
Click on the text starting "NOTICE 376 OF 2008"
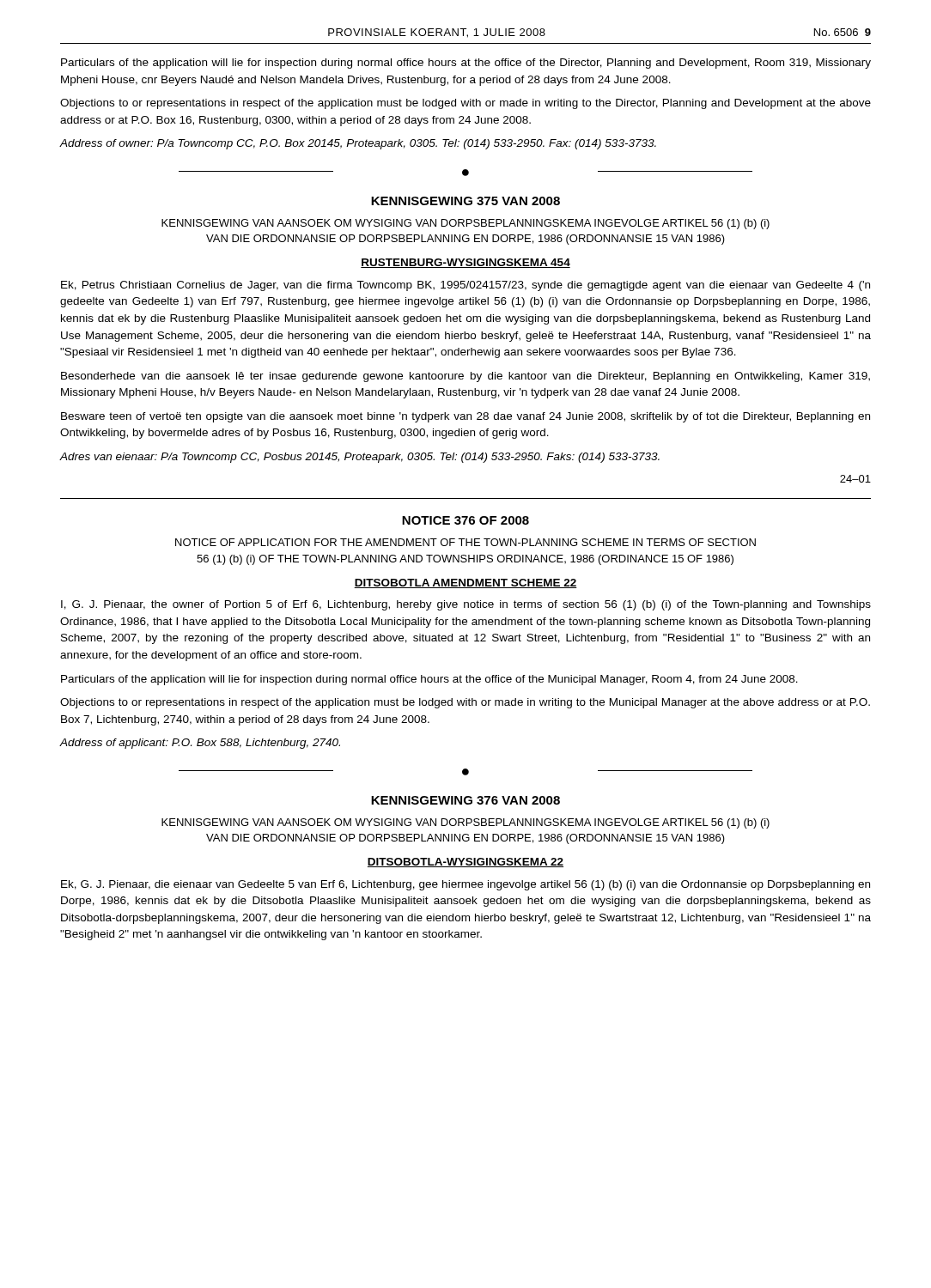point(466,521)
